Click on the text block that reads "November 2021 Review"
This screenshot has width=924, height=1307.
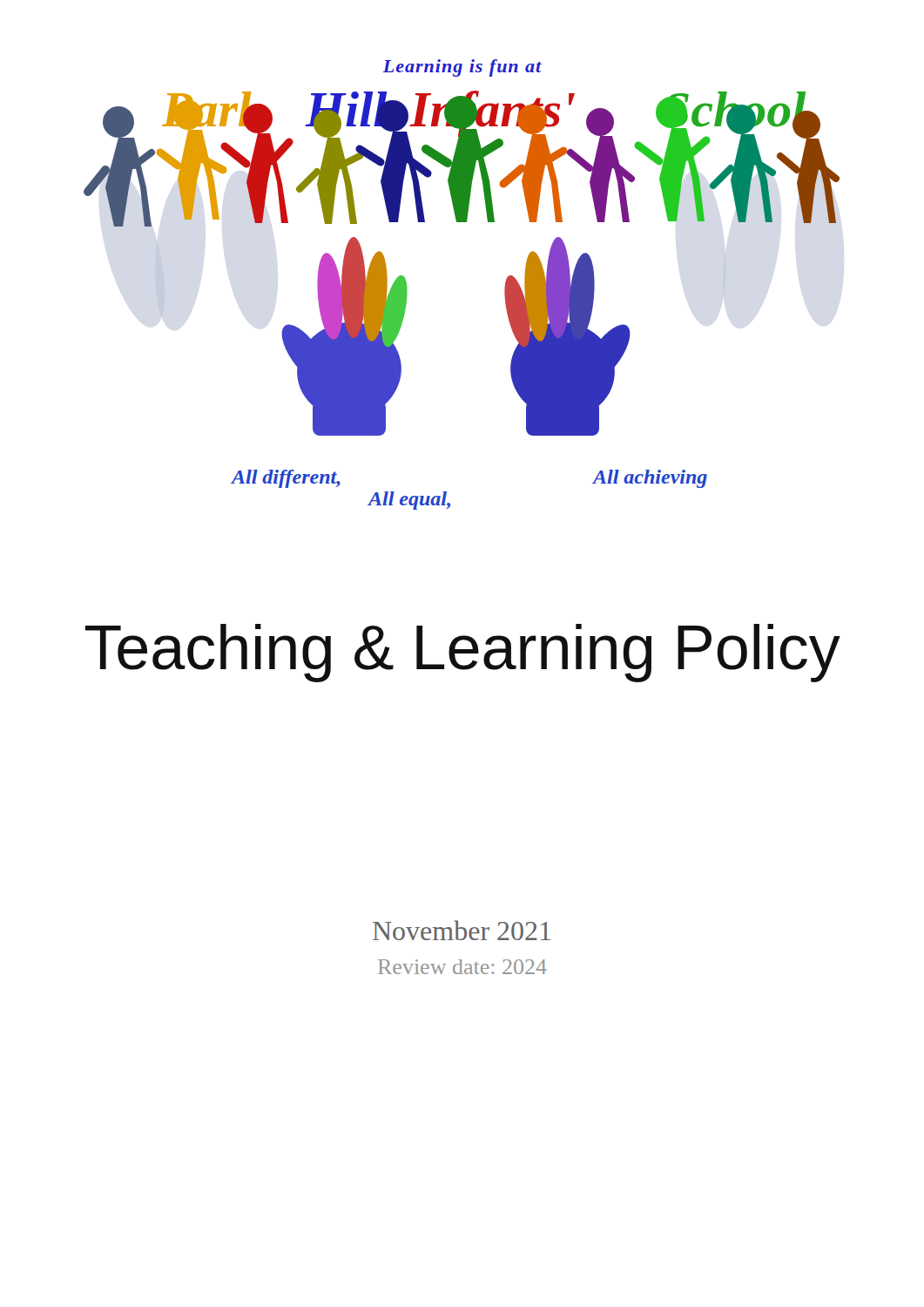point(462,948)
